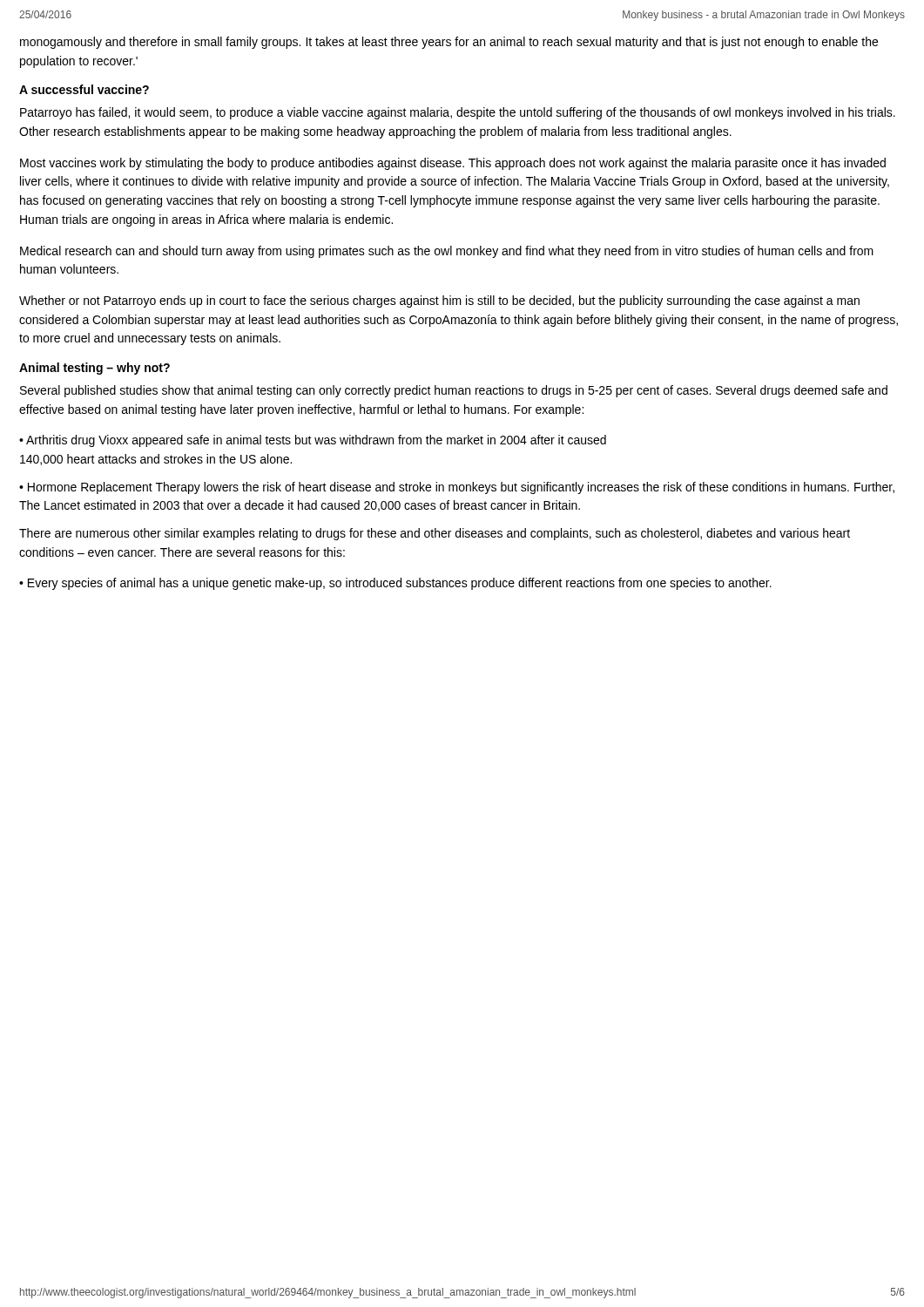Viewport: 924px width, 1307px height.
Task: Where is the passage that starts "Medical research can and should turn"?
Action: click(446, 260)
